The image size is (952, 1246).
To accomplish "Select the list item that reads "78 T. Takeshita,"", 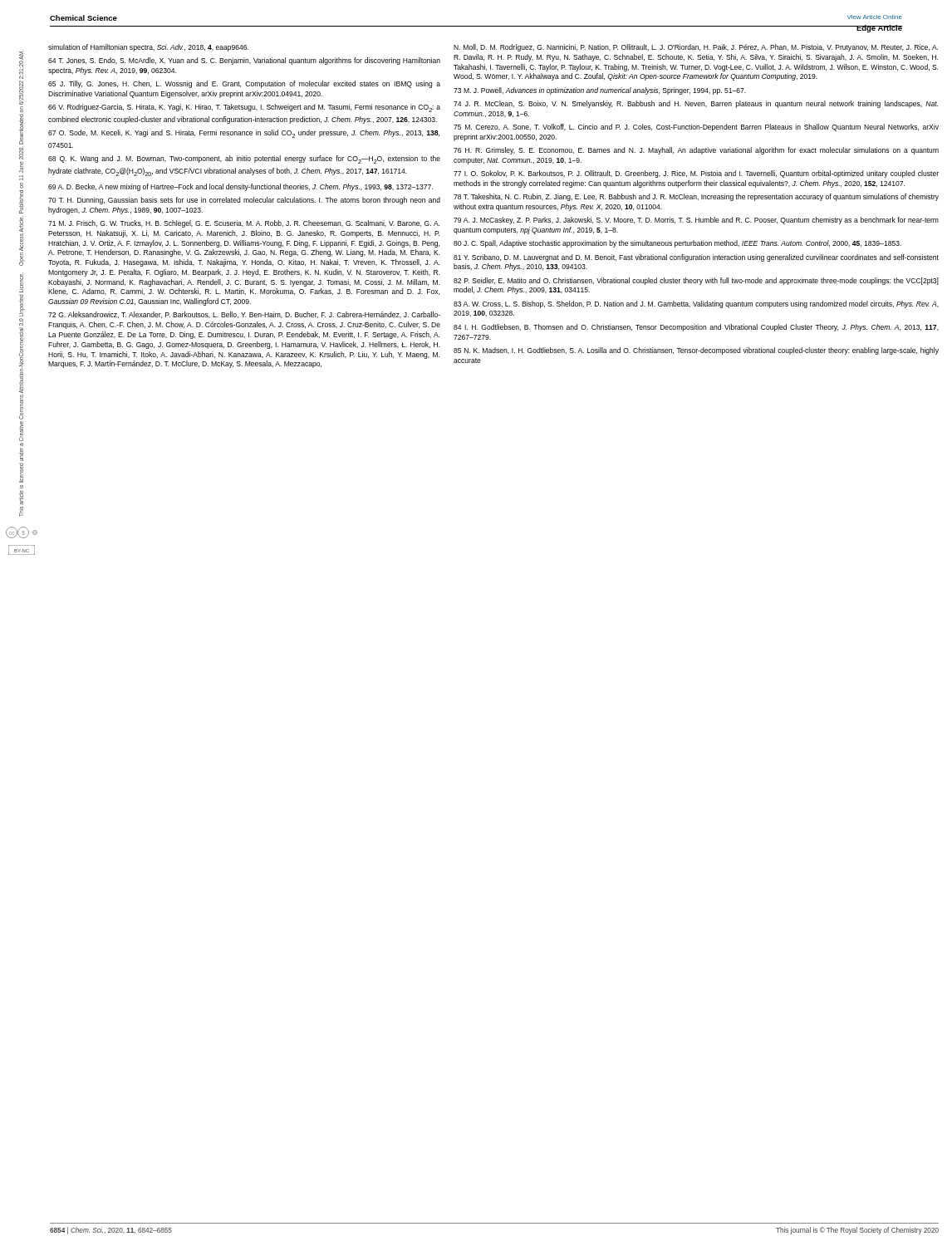I will (x=696, y=202).
